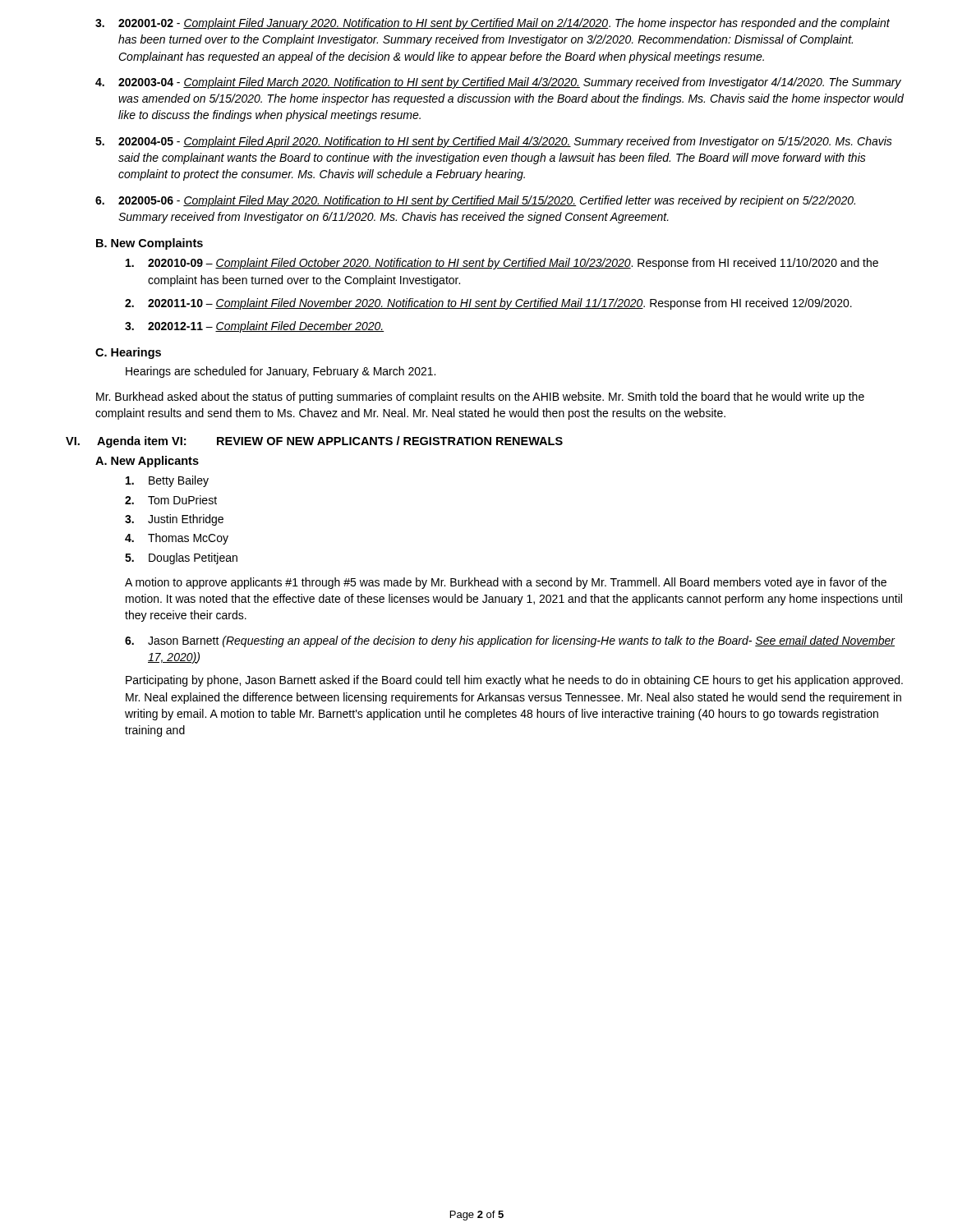Screen dimensions: 1232x953
Task: Find the list item with the text "2. 202011-10 – Complaint Filed November 2020."
Action: [x=514, y=303]
